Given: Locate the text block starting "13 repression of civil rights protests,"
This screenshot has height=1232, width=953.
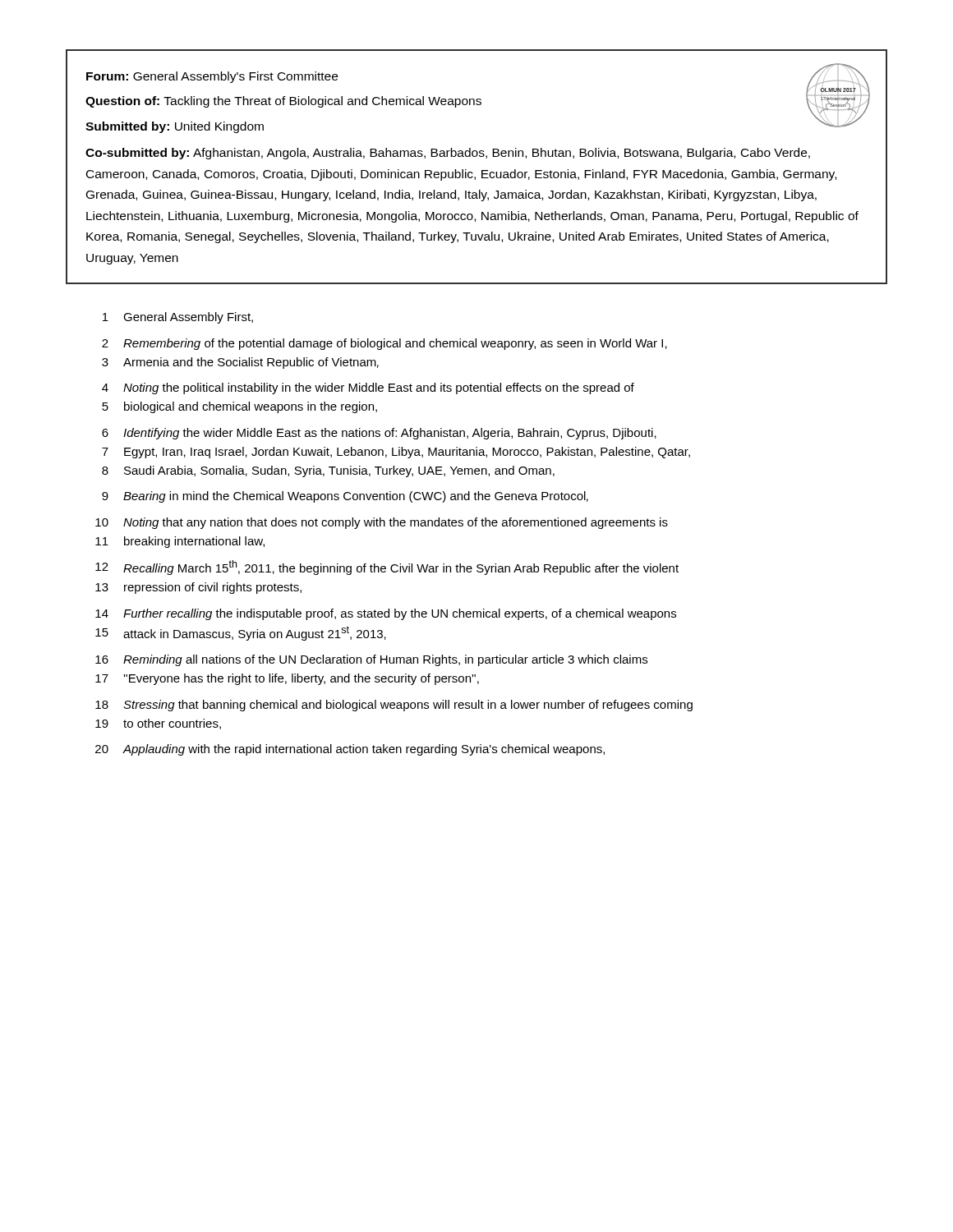Looking at the screenshot, I should [198, 588].
